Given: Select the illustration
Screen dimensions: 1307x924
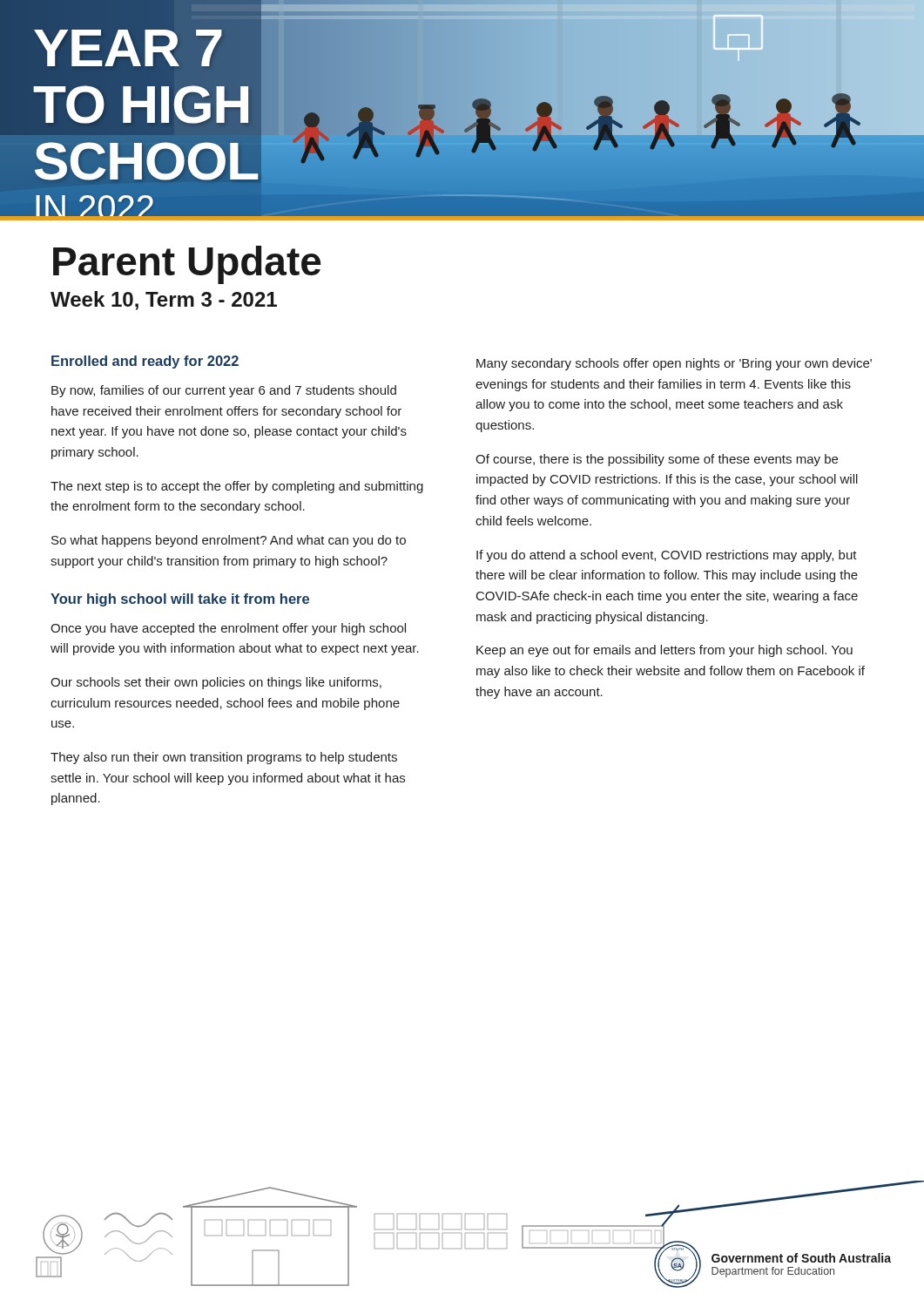Looking at the screenshot, I should click(x=340, y=1244).
